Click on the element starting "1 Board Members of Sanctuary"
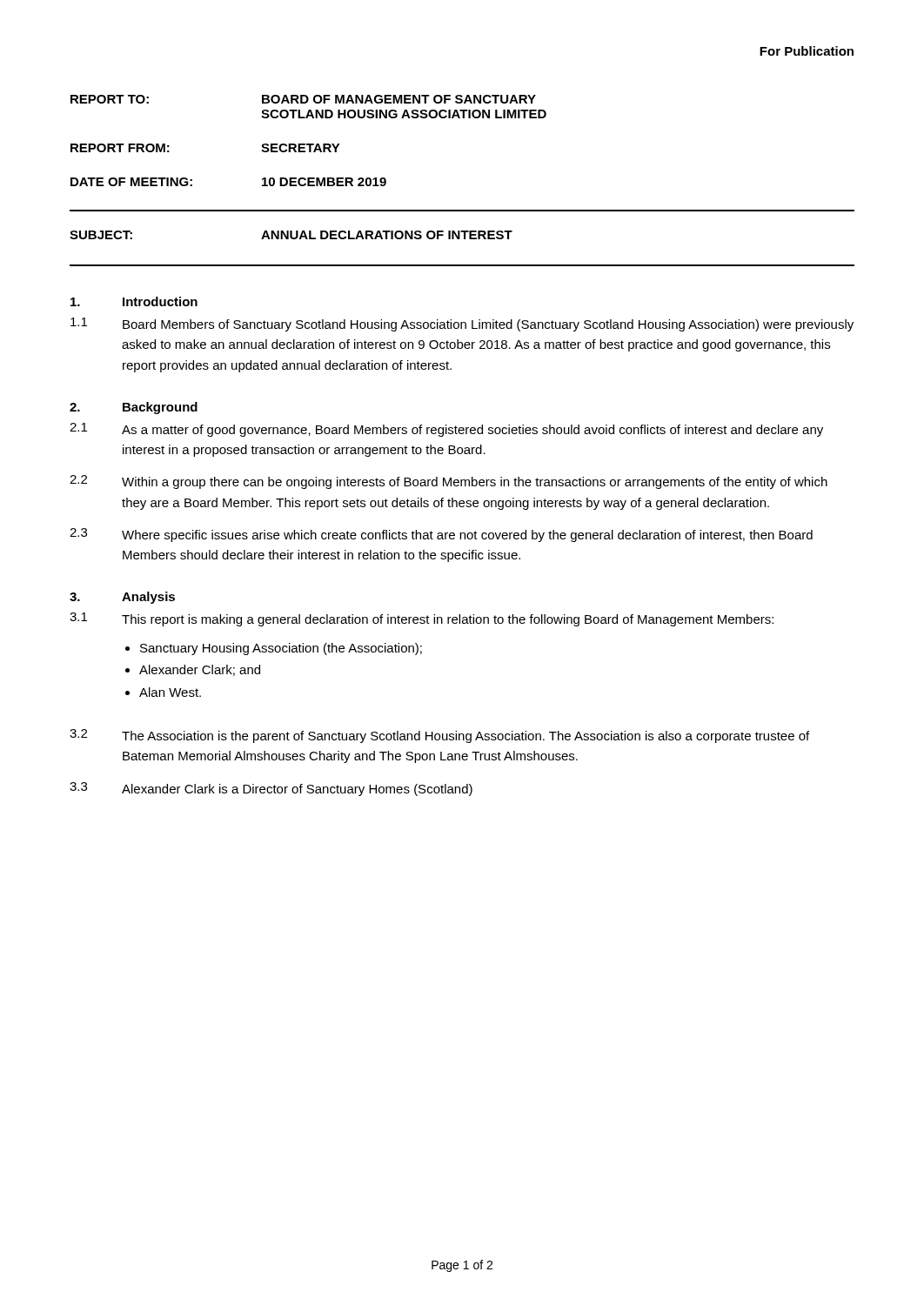The image size is (924, 1305). coord(462,344)
